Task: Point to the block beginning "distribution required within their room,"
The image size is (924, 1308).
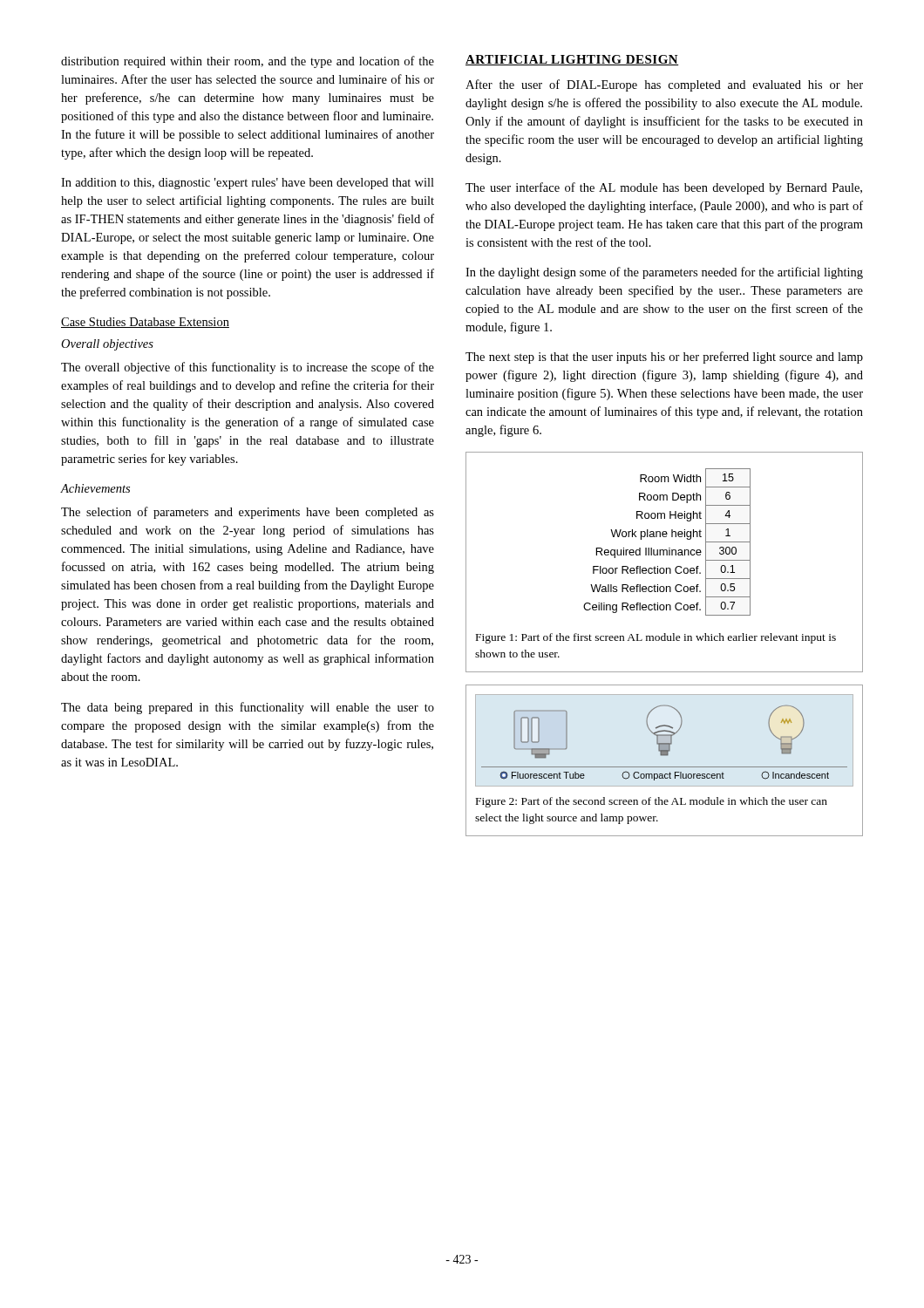Action: tap(248, 107)
